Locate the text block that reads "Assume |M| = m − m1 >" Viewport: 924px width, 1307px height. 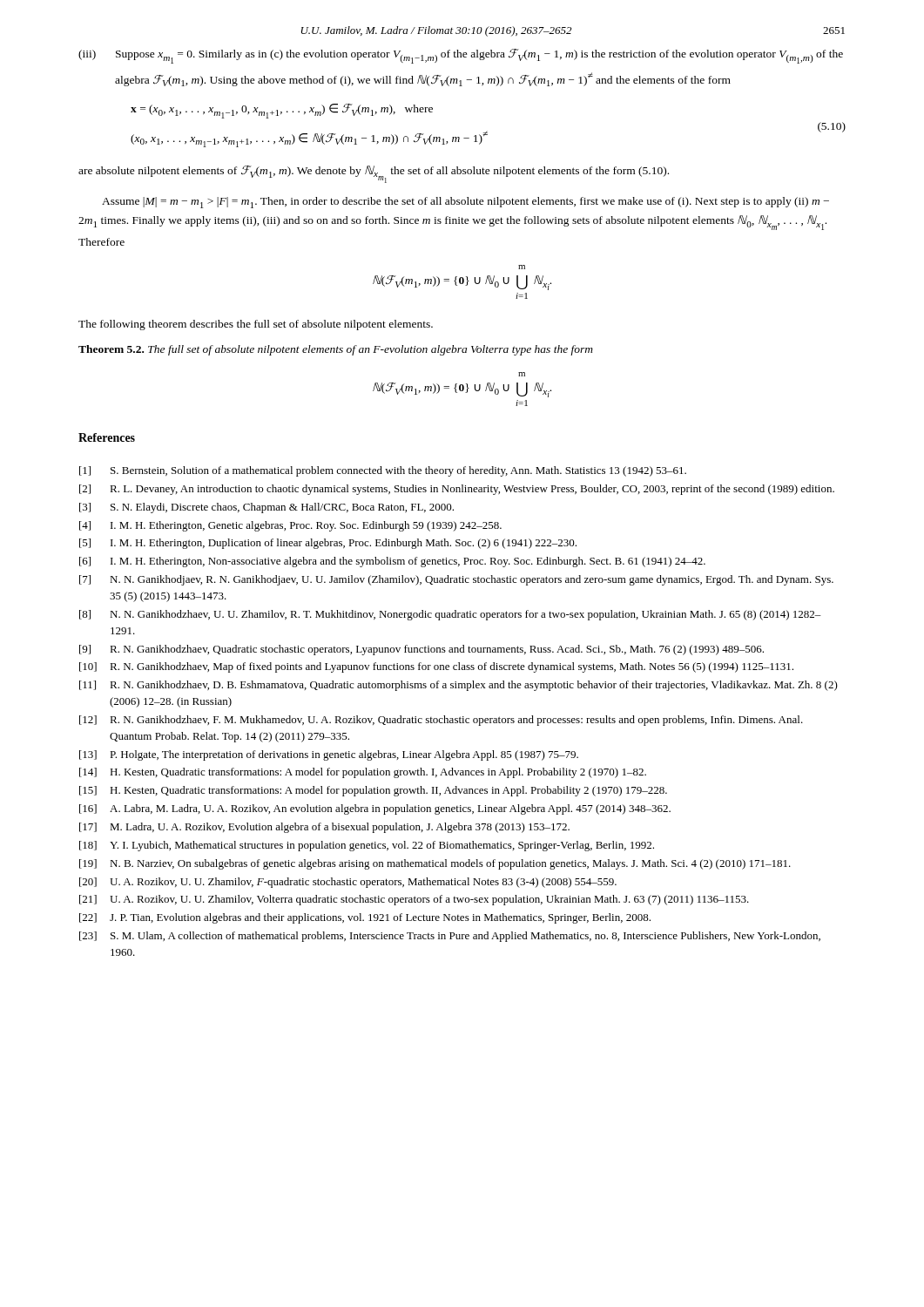pos(454,221)
